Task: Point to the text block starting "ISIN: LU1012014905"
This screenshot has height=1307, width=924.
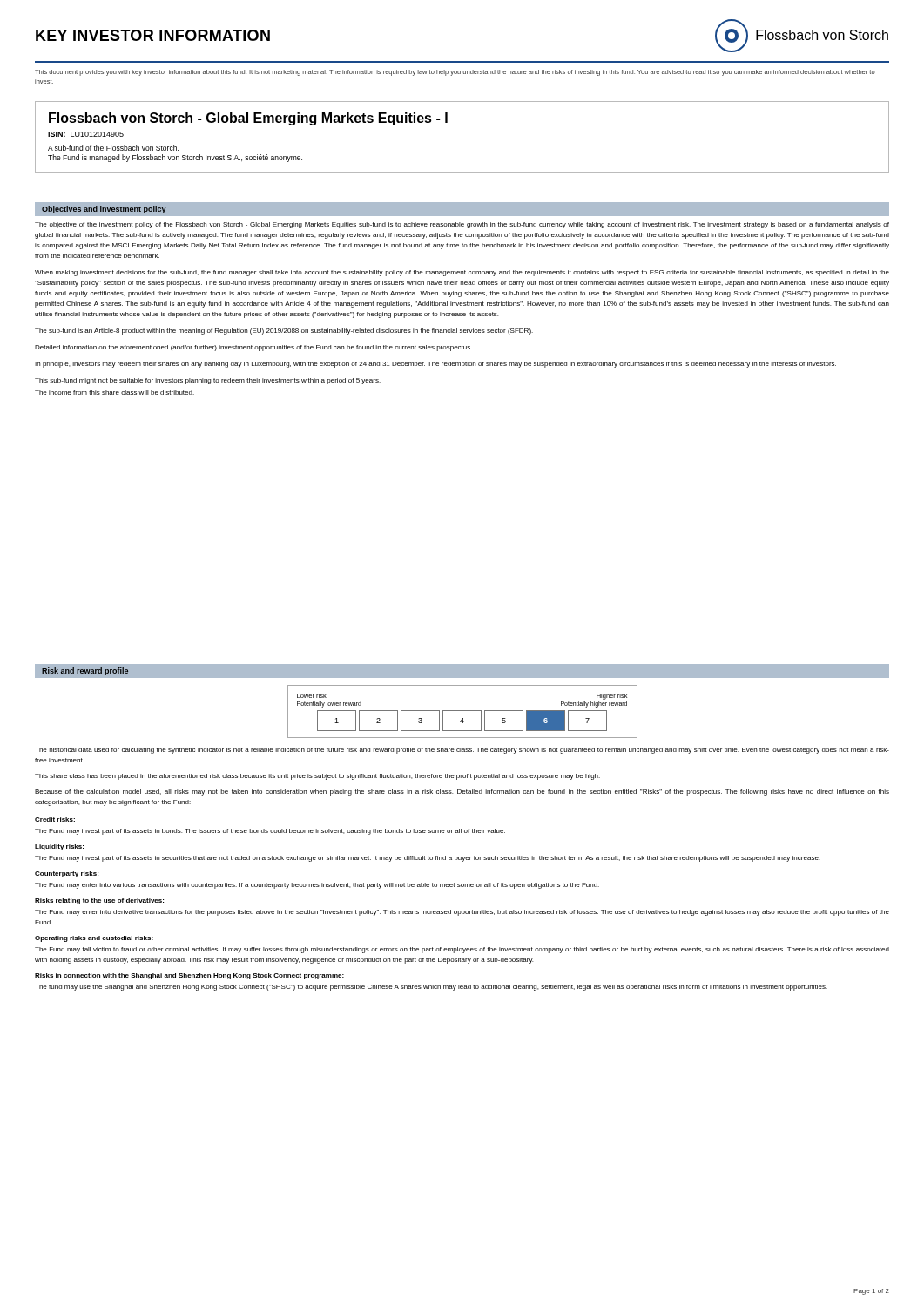Action: point(86,134)
